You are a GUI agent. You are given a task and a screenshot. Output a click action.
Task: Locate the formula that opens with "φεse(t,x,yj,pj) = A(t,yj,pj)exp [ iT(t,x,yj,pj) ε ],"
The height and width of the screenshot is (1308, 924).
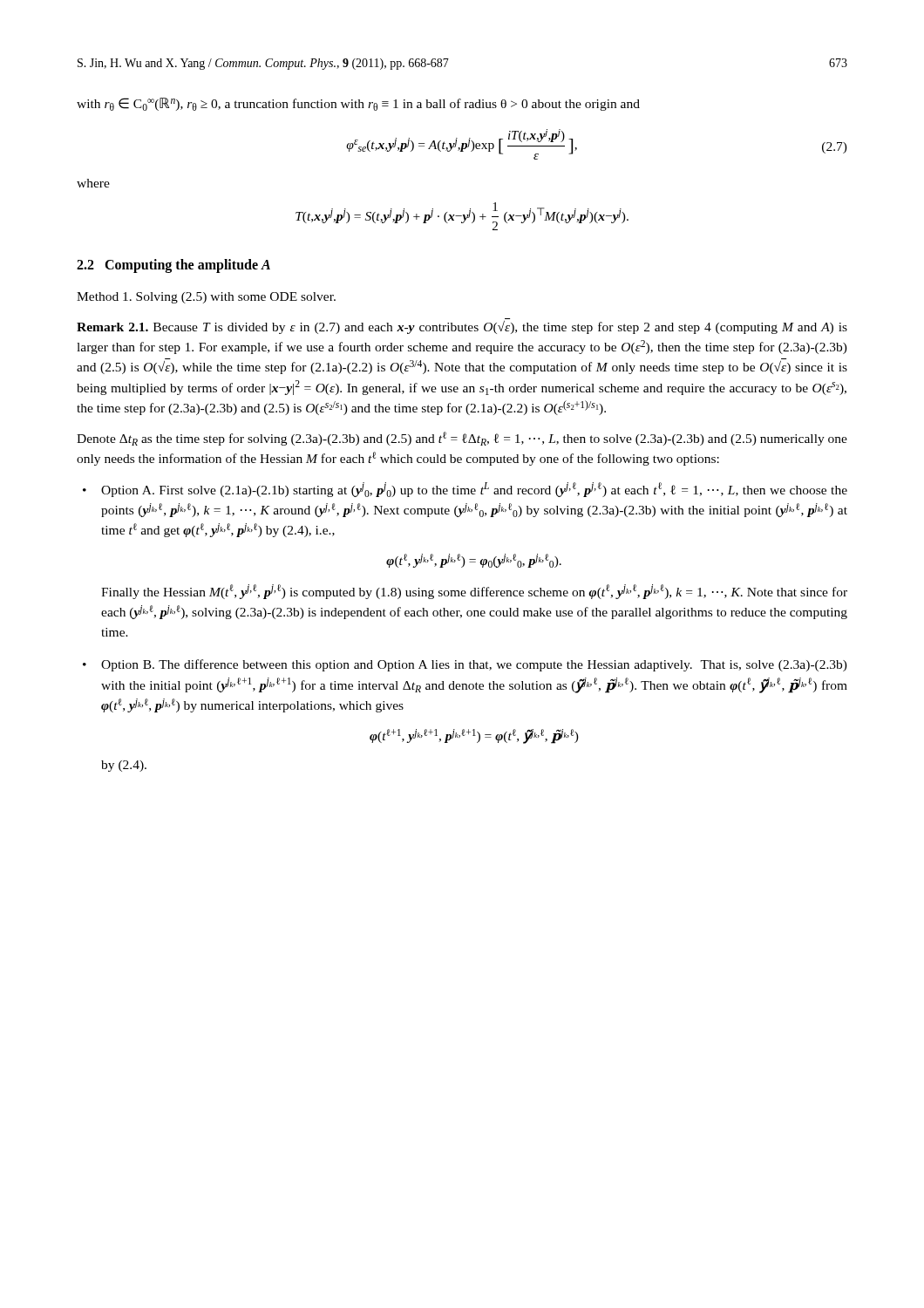(462, 143)
